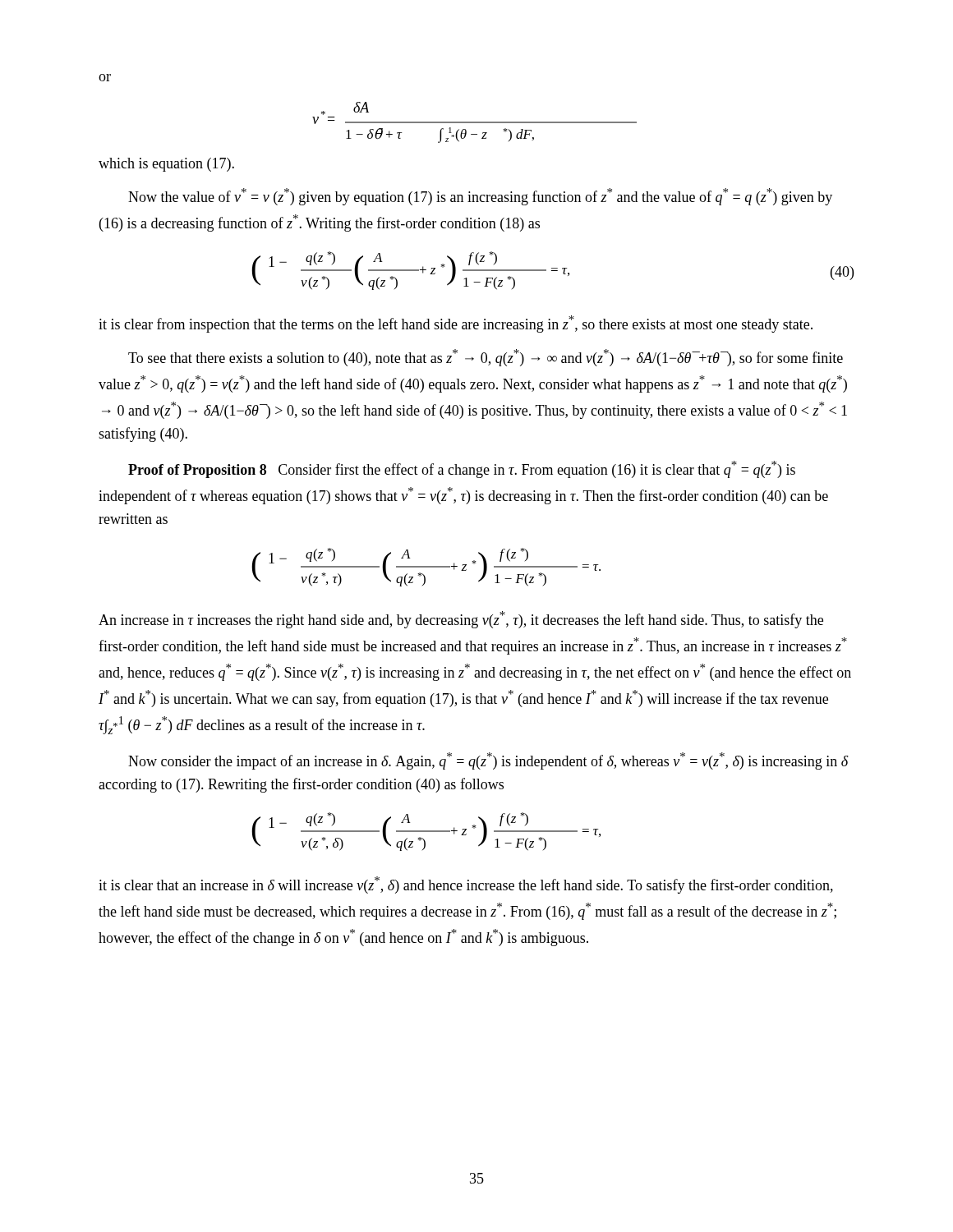Viewport: 953px width, 1232px height.
Task: Navigate to the passage starting "Now consider the impact of"
Action: [x=473, y=771]
